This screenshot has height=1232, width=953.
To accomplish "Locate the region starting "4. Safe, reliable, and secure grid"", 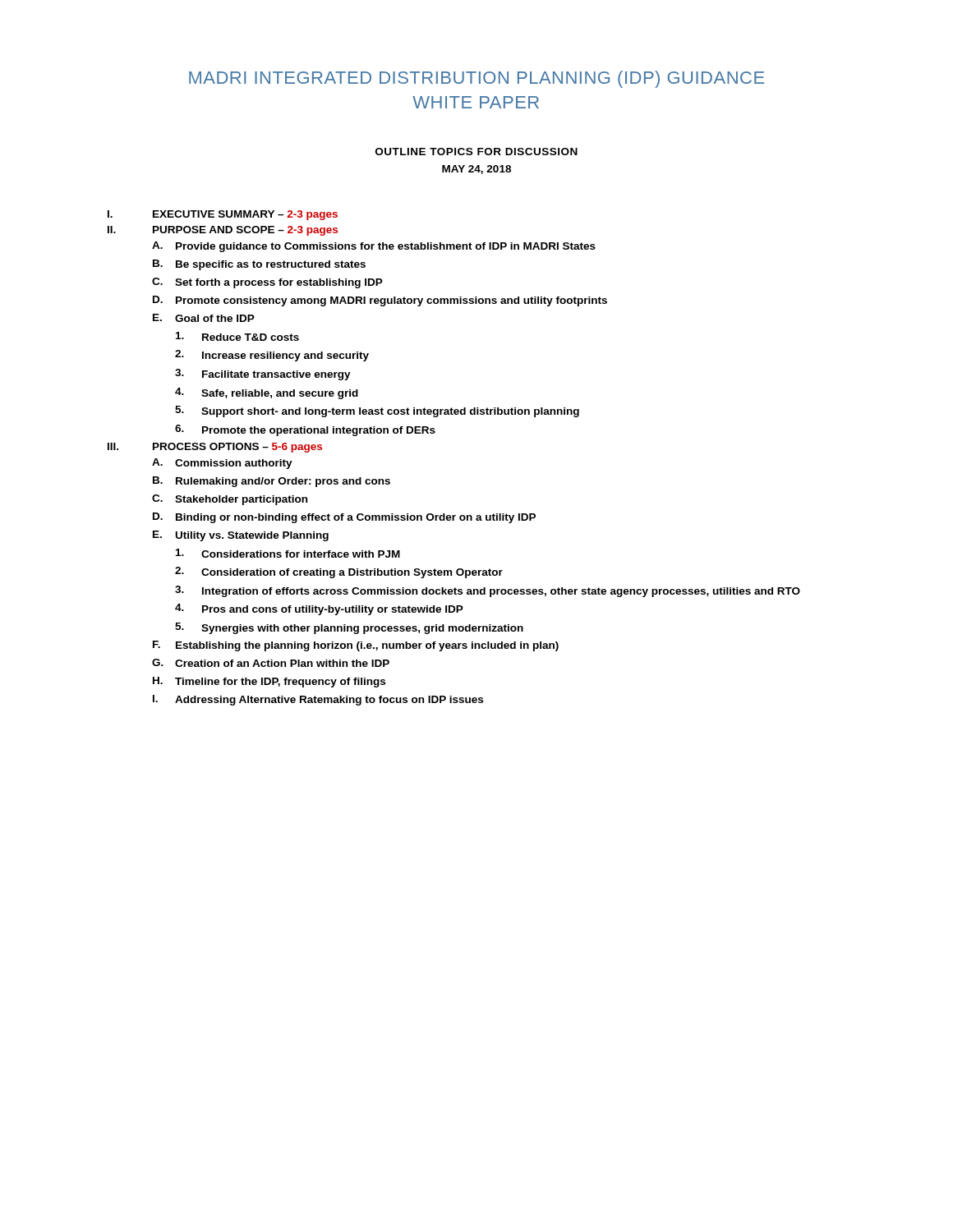I will click(267, 393).
